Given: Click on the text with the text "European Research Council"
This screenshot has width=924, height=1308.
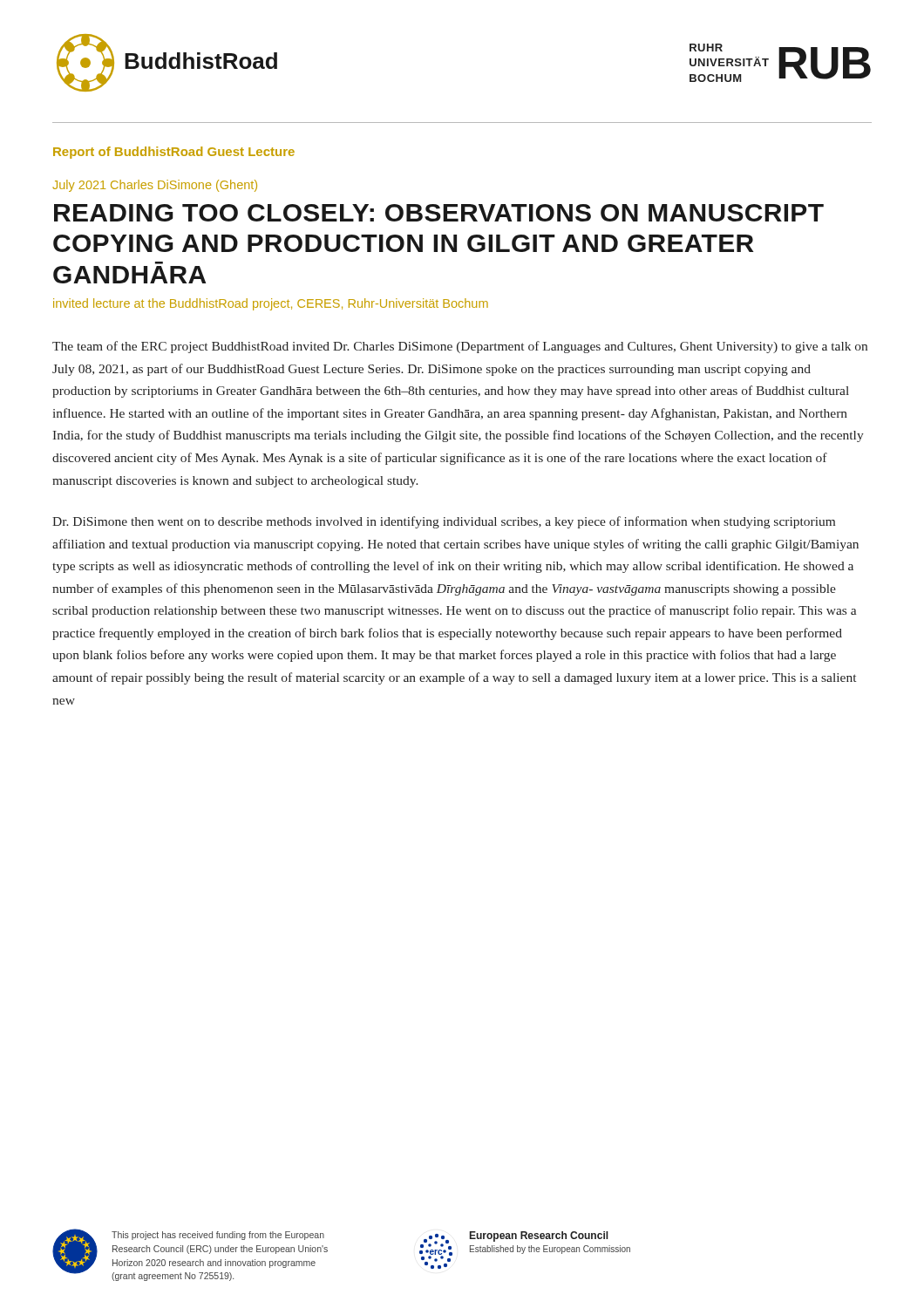Looking at the screenshot, I should [539, 1236].
